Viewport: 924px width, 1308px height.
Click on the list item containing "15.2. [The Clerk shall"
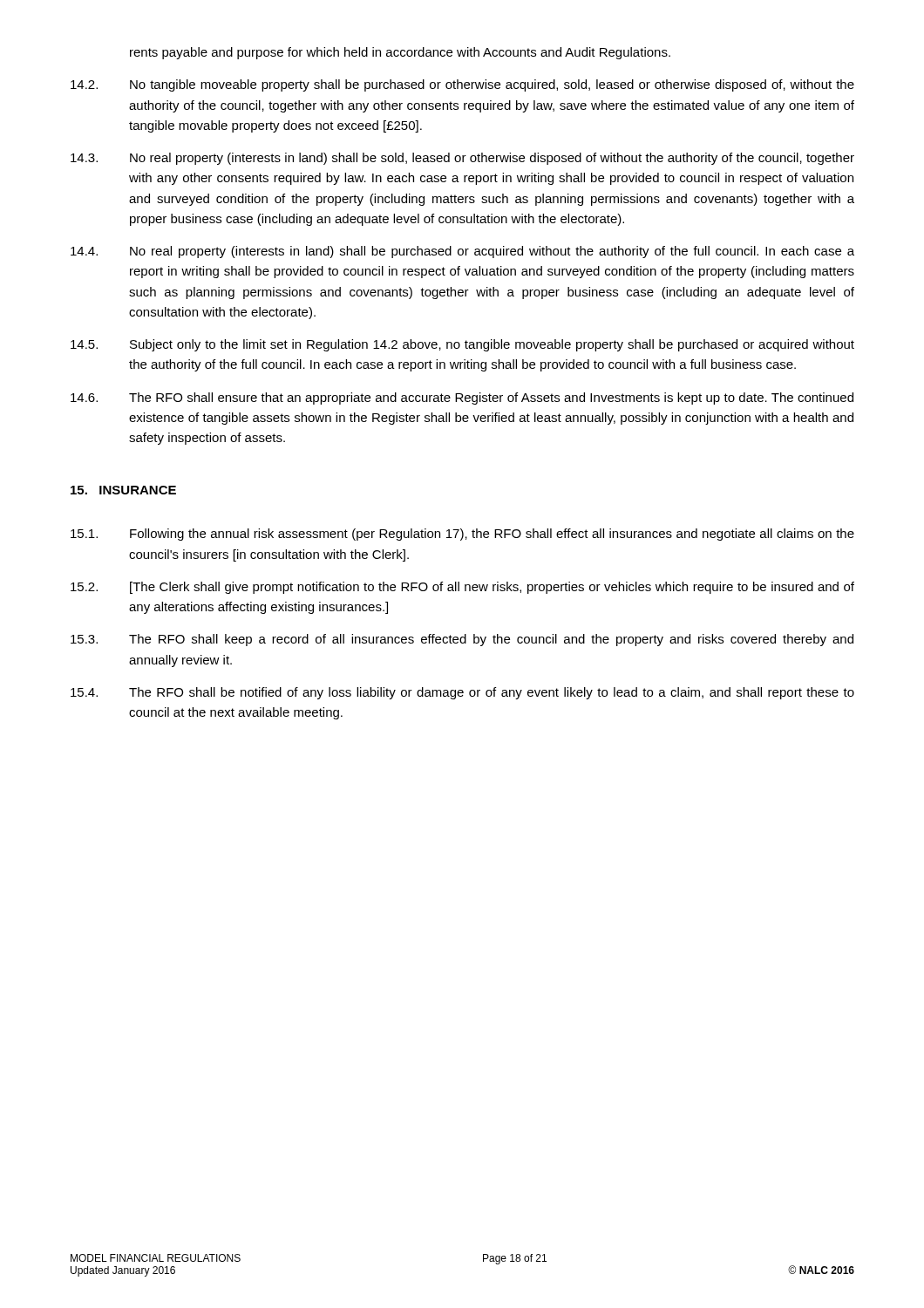coord(462,596)
